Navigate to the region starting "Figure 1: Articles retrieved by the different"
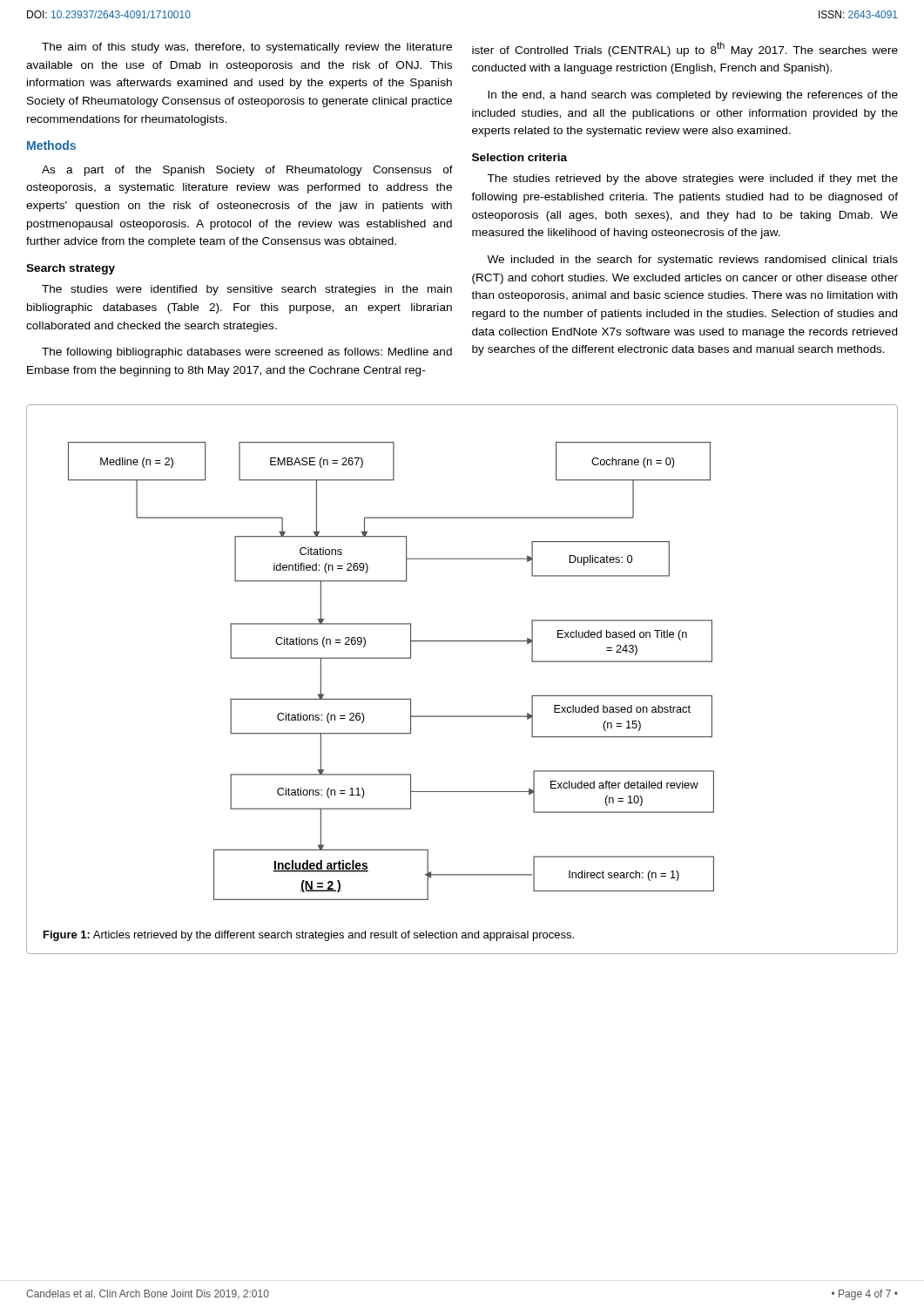Screen dimensions: 1307x924 [309, 934]
